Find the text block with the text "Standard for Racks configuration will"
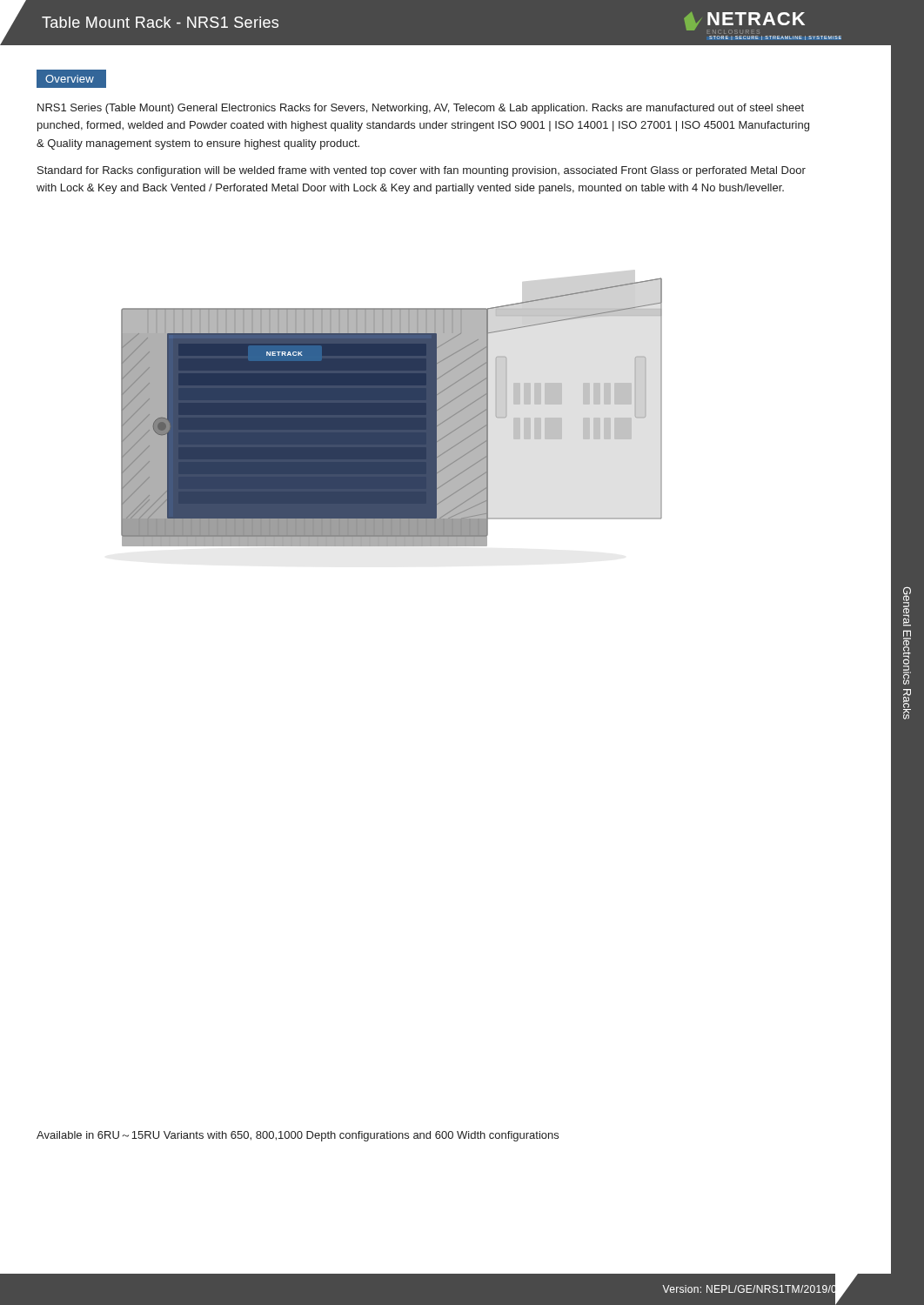Screen dimensions: 1305x924 (x=424, y=179)
